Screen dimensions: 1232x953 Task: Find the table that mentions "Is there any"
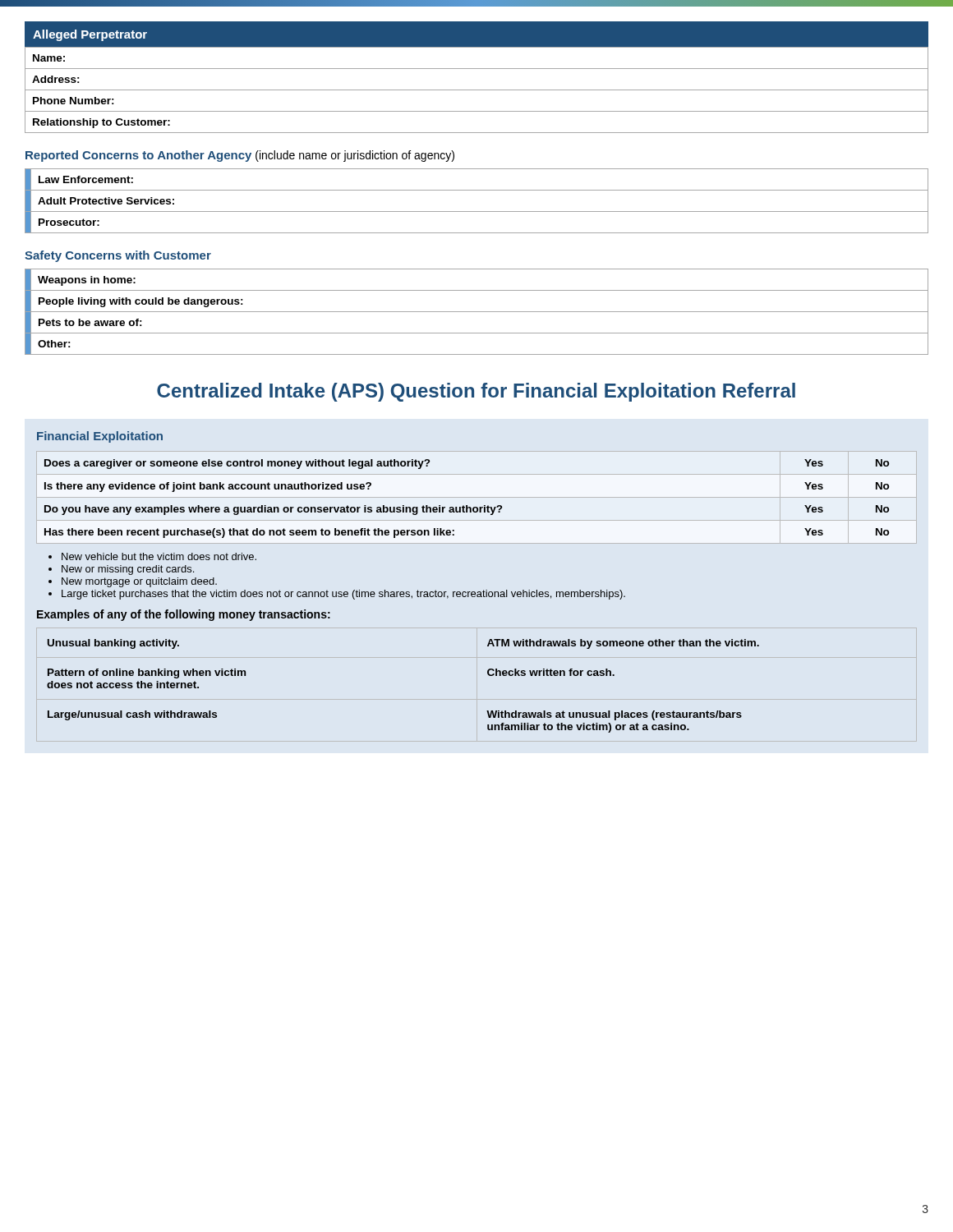click(x=476, y=497)
